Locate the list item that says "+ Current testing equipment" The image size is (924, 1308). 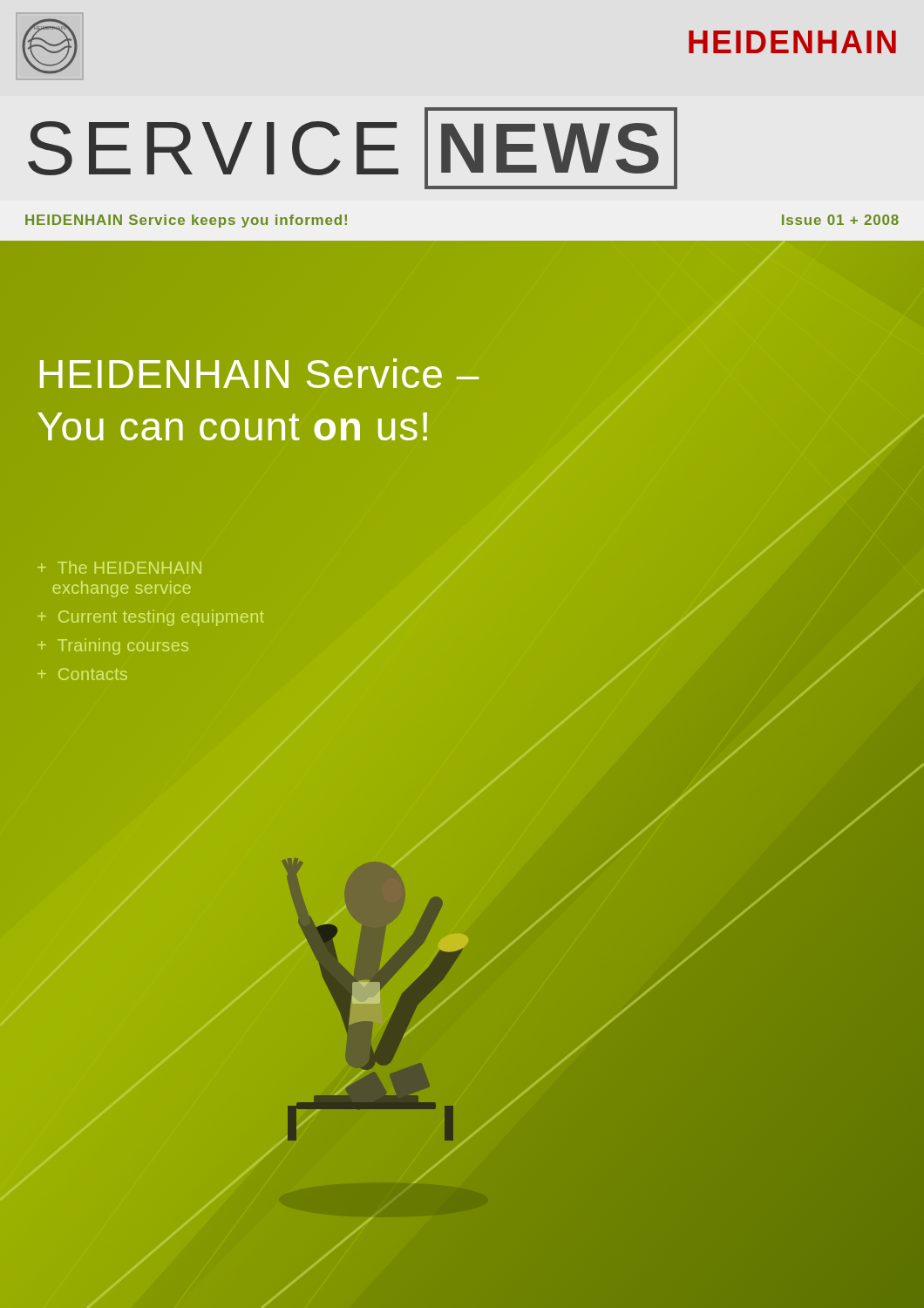click(x=151, y=617)
